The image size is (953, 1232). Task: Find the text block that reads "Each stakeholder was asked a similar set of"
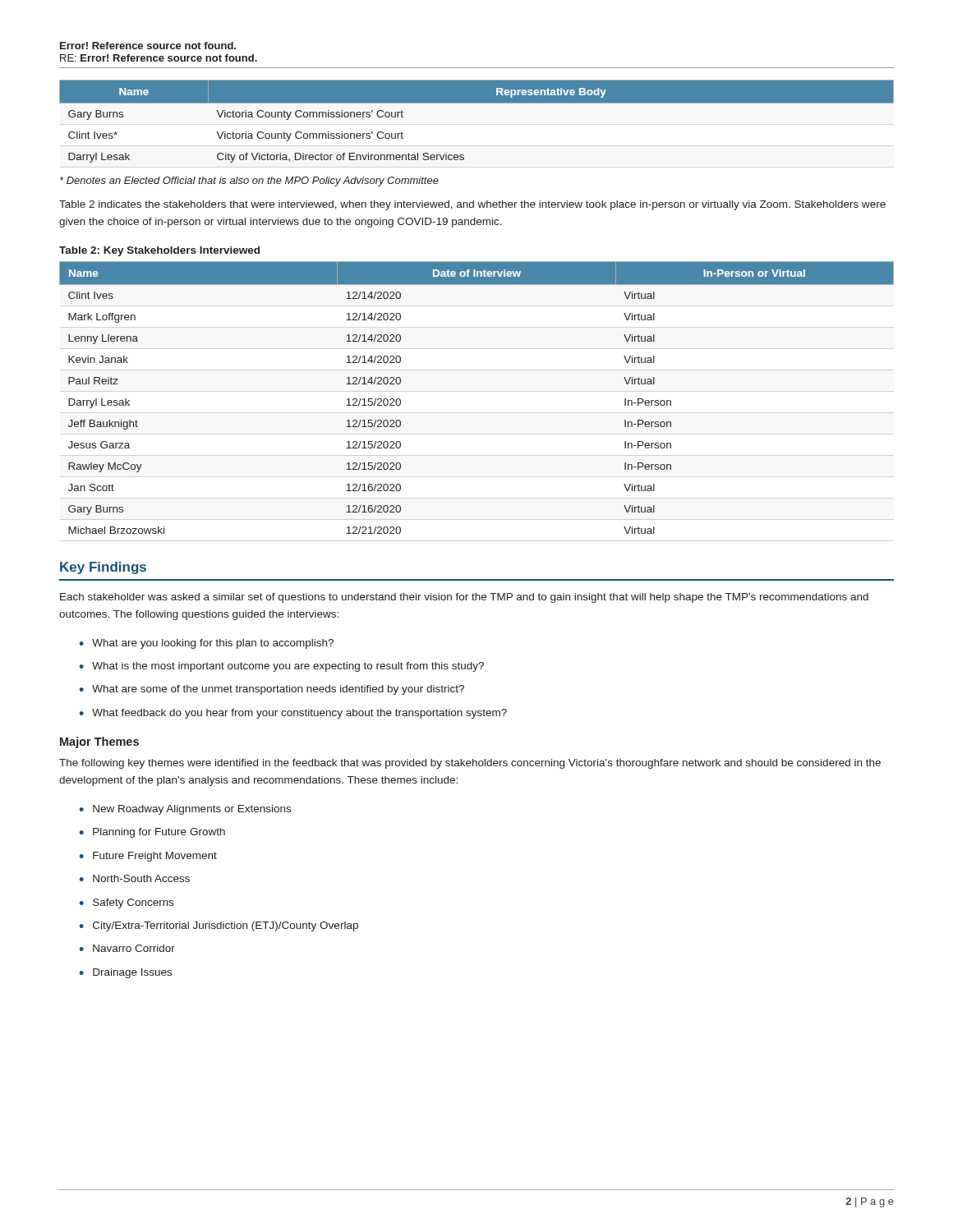coord(464,605)
